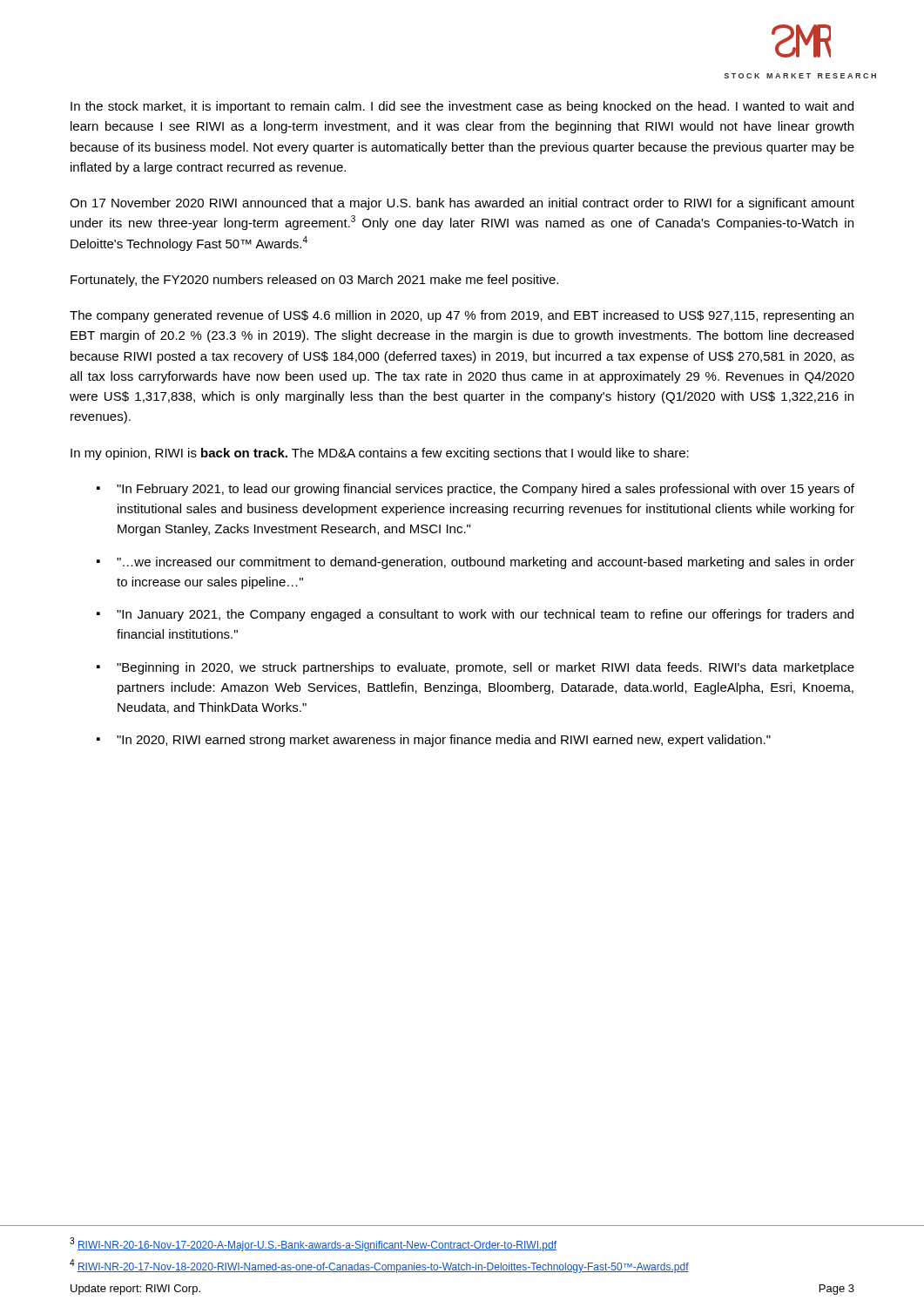This screenshot has width=924, height=1307.
Task: Click on the list item that says "▪ "…we increased our commitment"
Action: click(x=475, y=571)
